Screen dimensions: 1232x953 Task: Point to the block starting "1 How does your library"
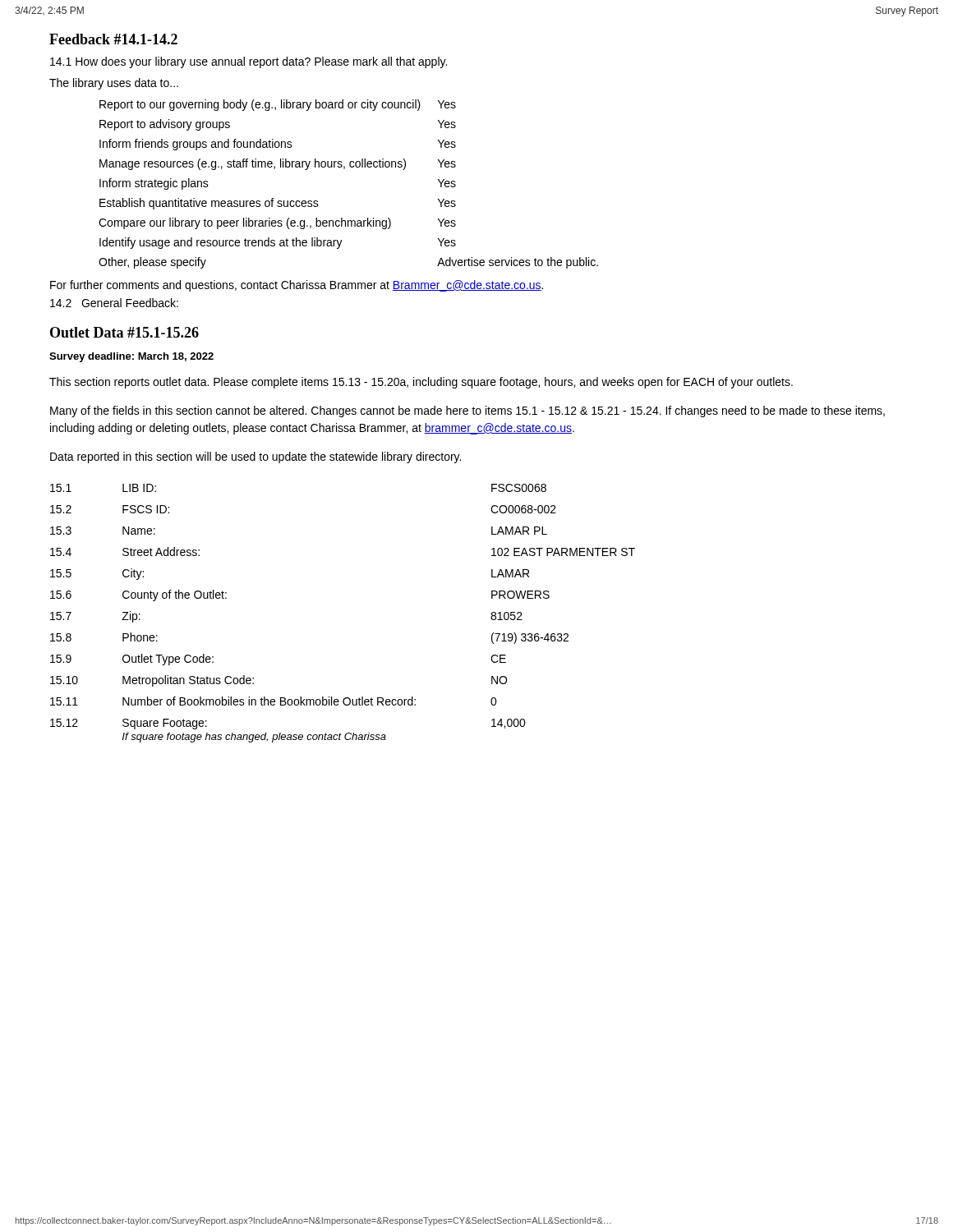(249, 62)
